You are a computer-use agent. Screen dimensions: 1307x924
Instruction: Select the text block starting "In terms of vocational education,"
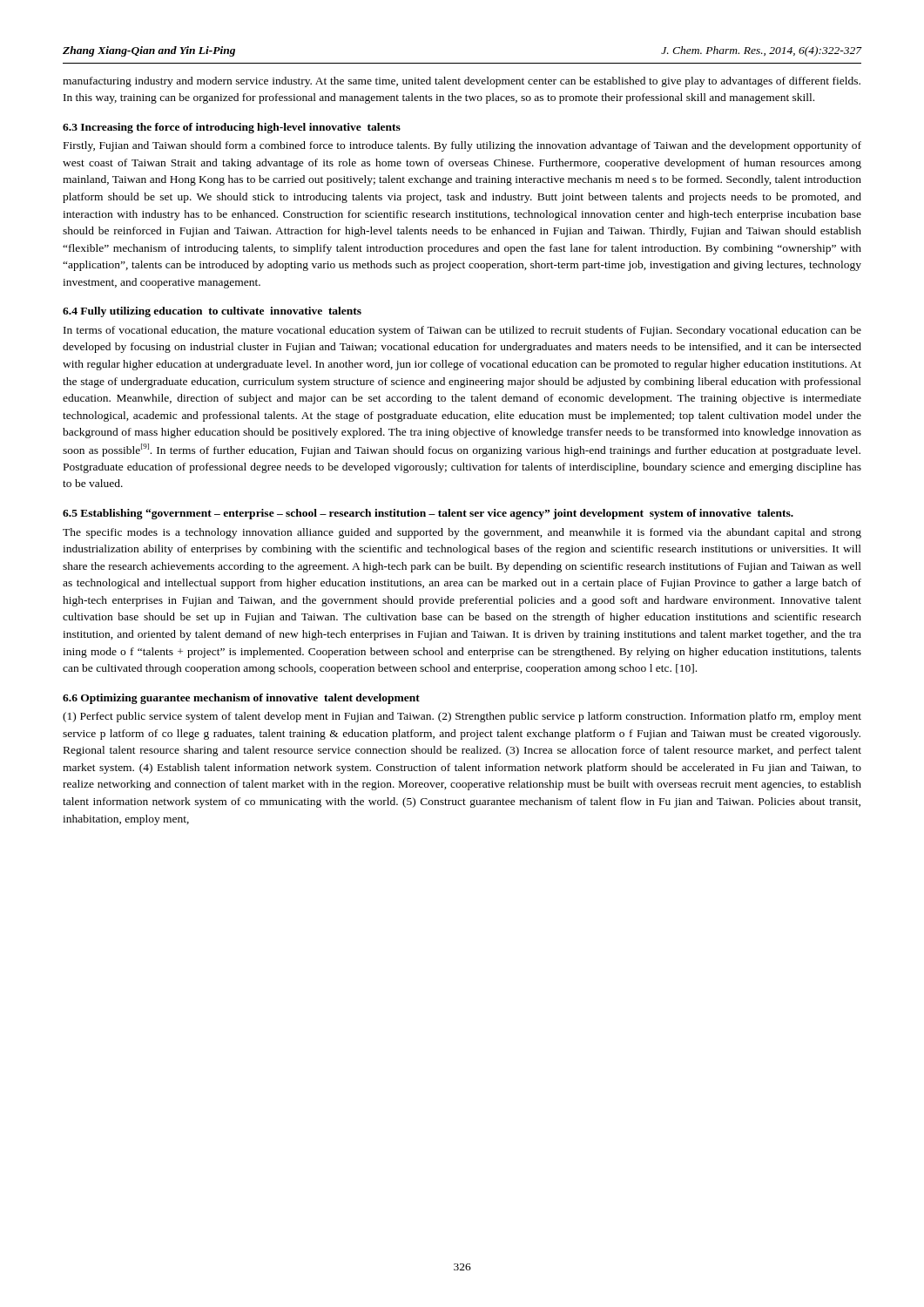pos(462,407)
